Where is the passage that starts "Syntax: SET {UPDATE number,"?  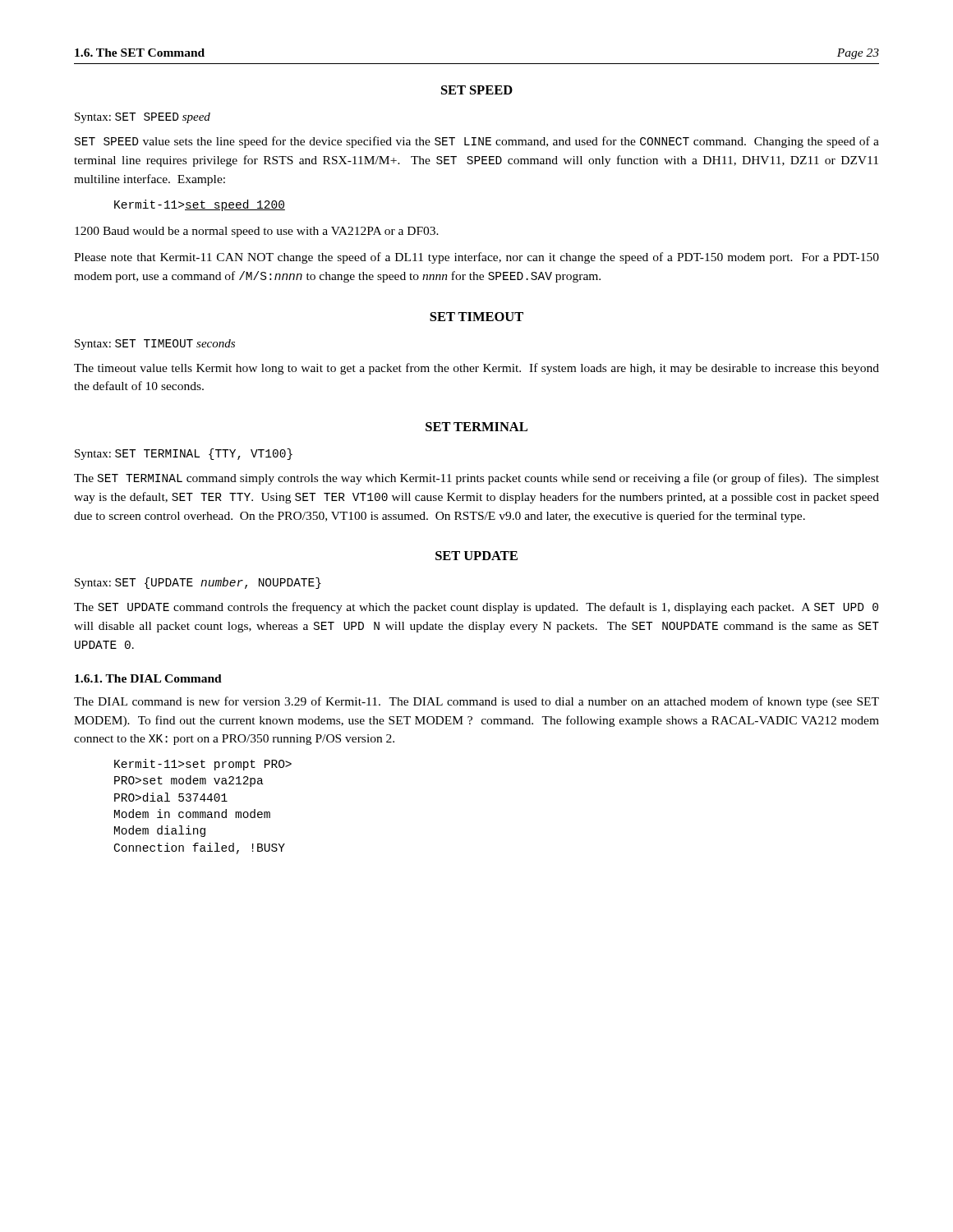tap(198, 583)
